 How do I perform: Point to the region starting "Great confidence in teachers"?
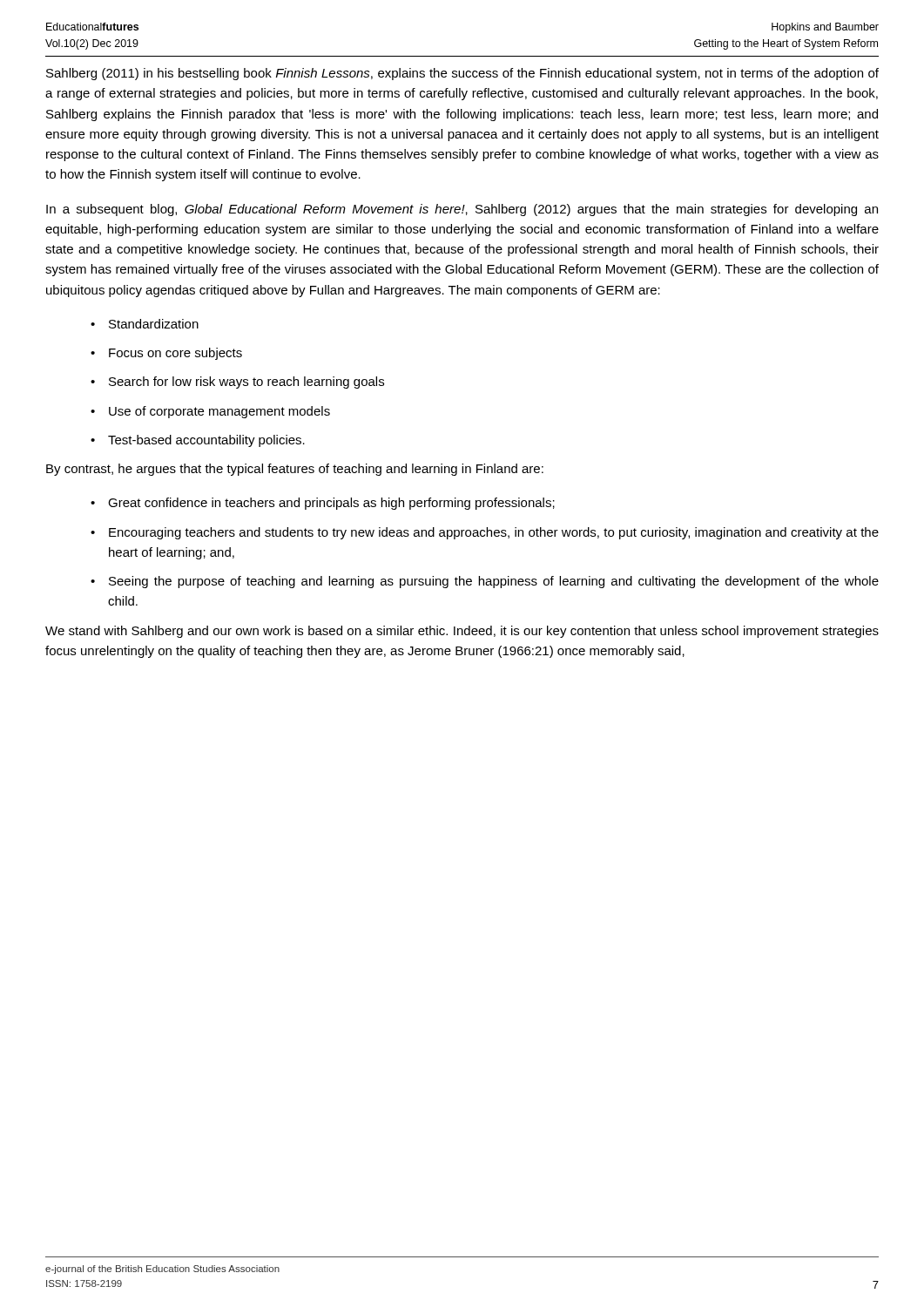coord(332,503)
